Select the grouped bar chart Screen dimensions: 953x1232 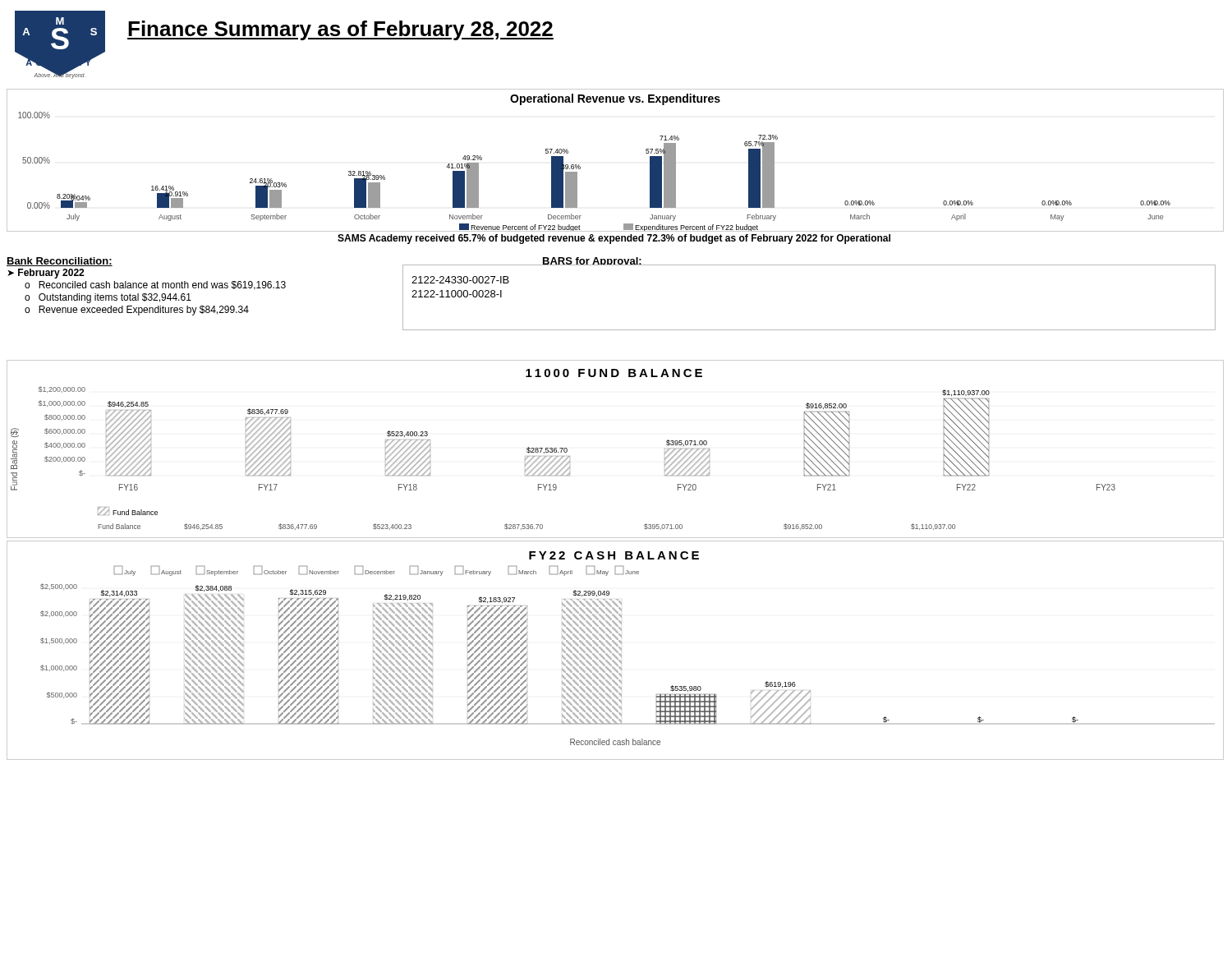(615, 160)
